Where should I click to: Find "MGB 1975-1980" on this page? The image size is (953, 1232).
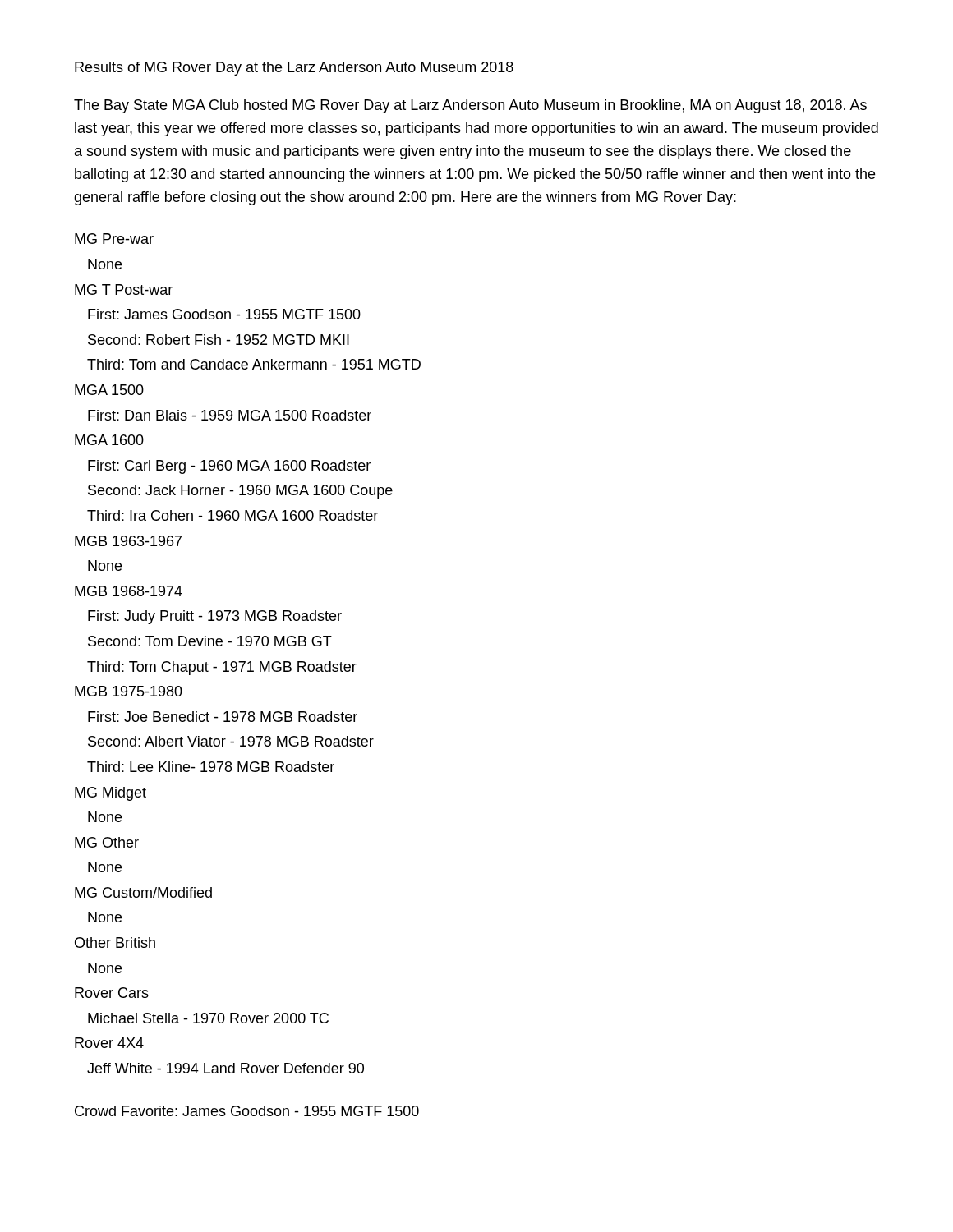click(x=128, y=692)
